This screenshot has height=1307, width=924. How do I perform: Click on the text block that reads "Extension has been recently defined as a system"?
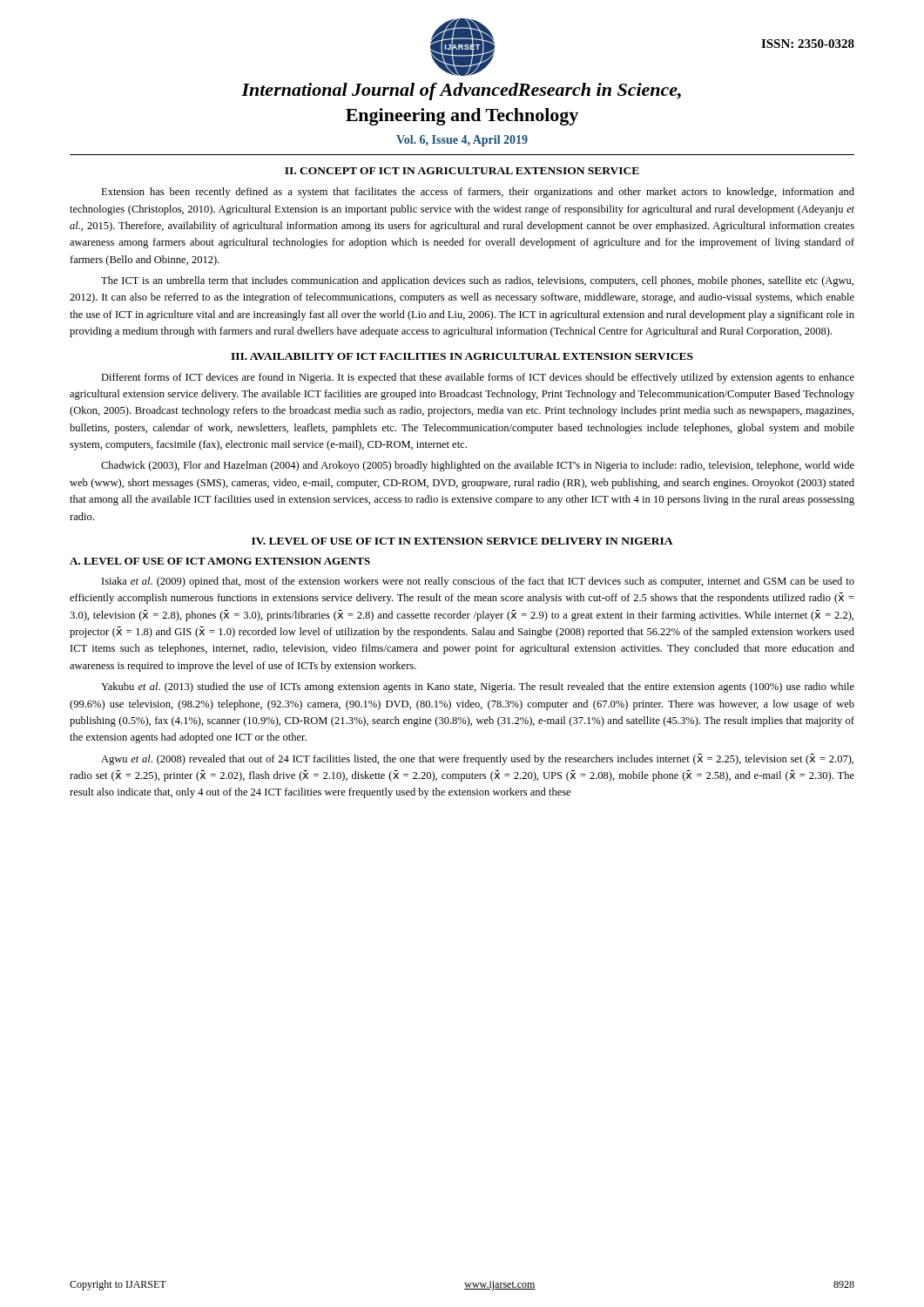point(462,226)
